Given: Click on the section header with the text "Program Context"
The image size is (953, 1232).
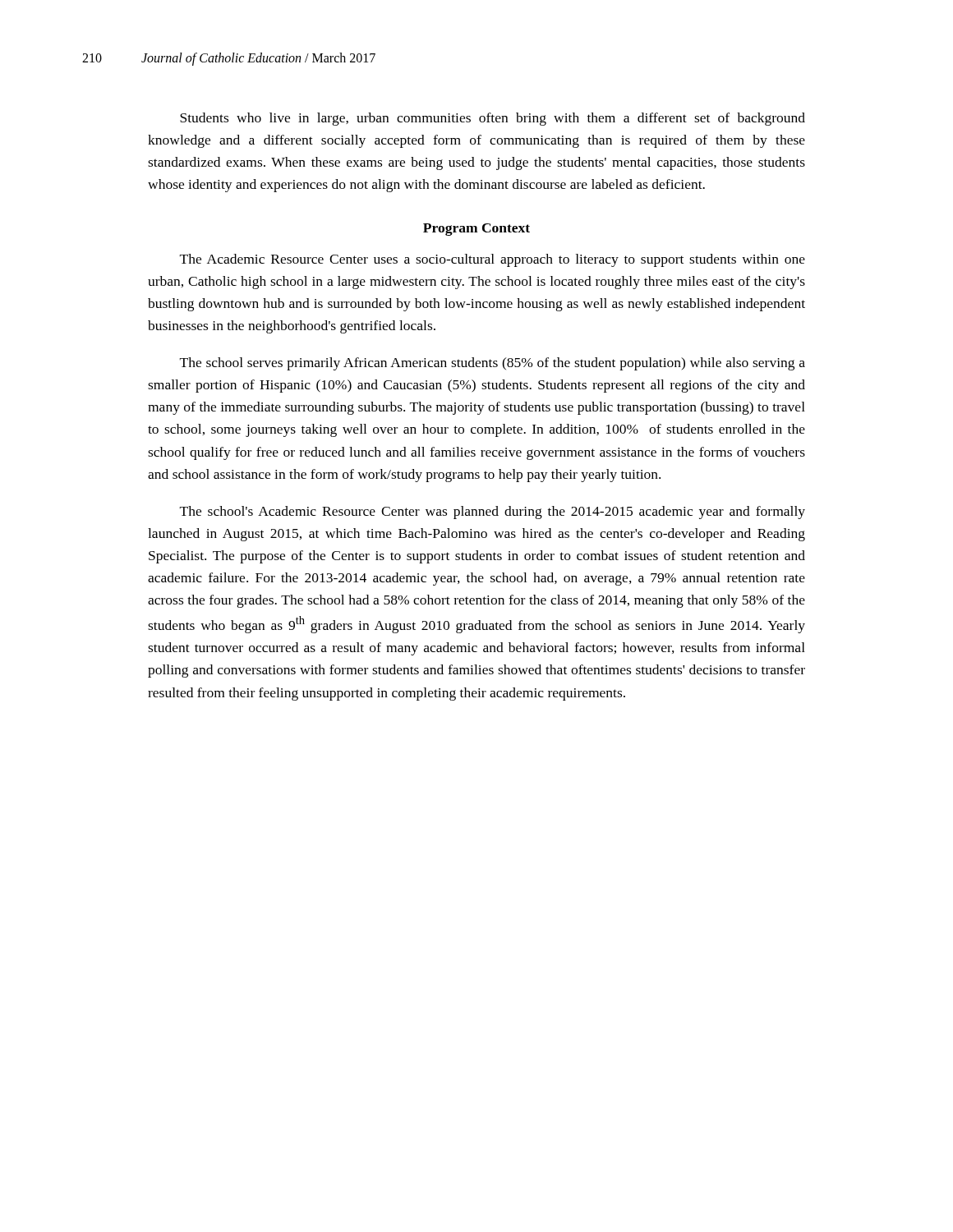Looking at the screenshot, I should pyautogui.click(x=476, y=227).
